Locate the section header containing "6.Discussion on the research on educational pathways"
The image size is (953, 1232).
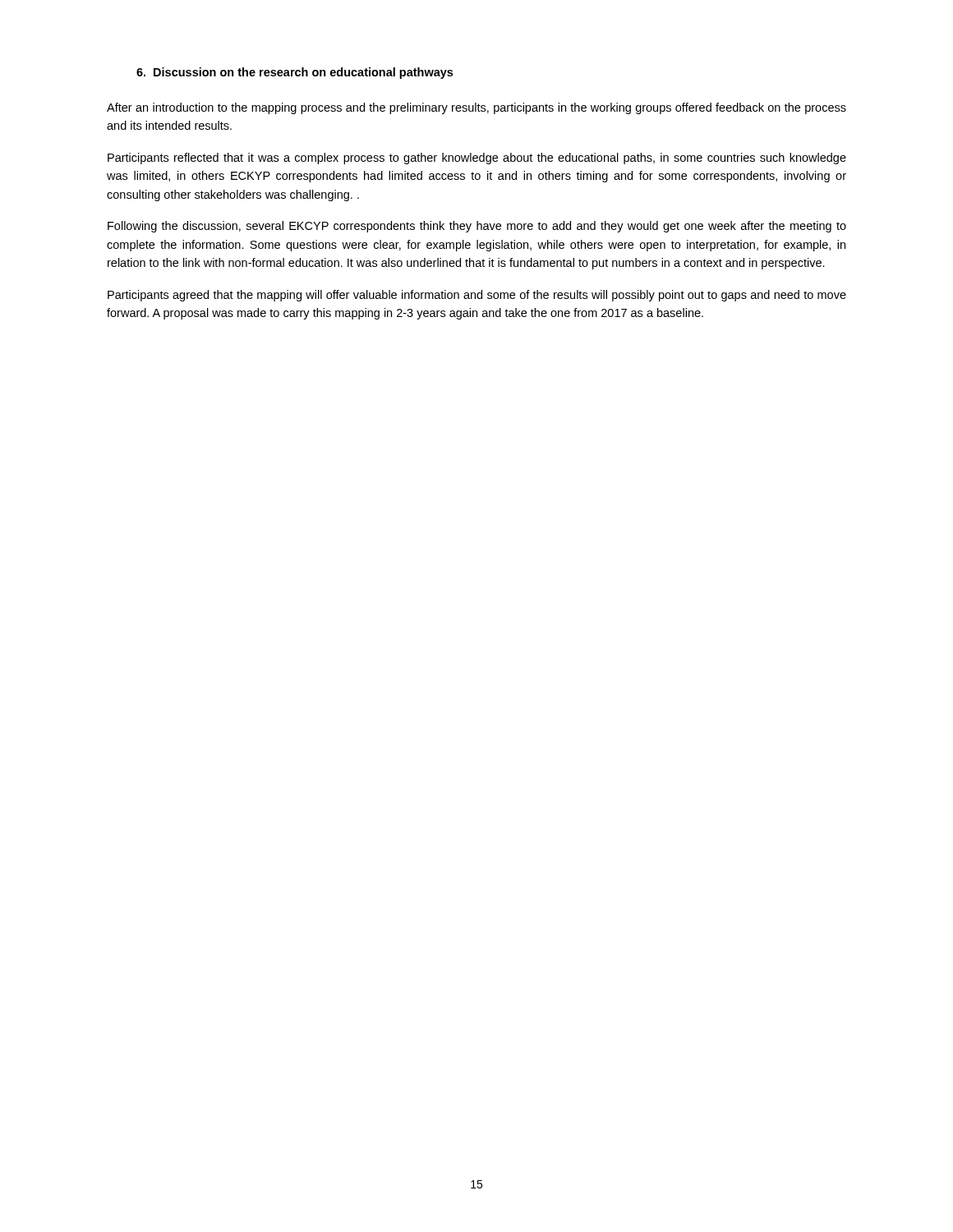coord(295,72)
